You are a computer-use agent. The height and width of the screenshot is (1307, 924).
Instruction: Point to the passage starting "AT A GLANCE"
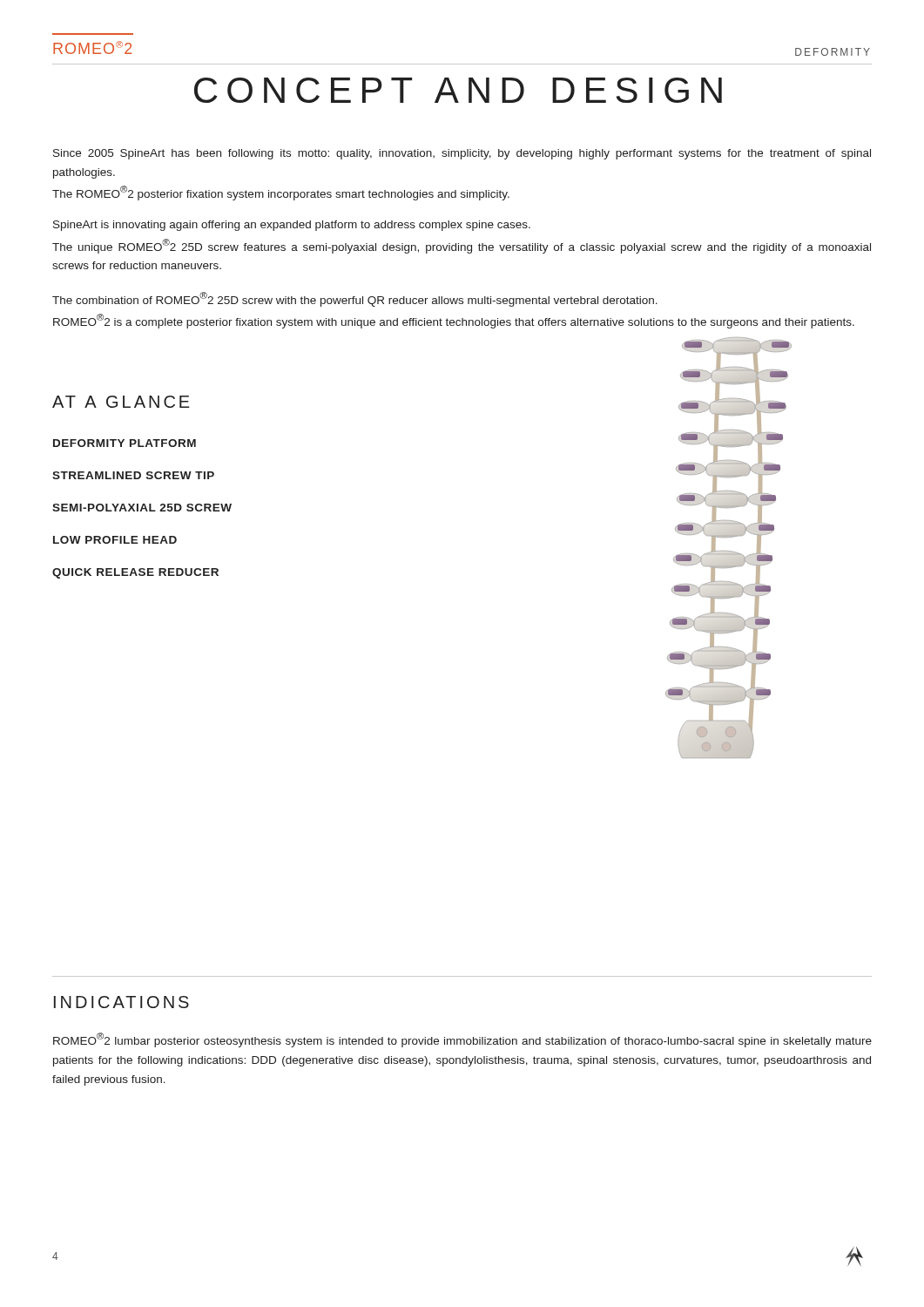122,402
